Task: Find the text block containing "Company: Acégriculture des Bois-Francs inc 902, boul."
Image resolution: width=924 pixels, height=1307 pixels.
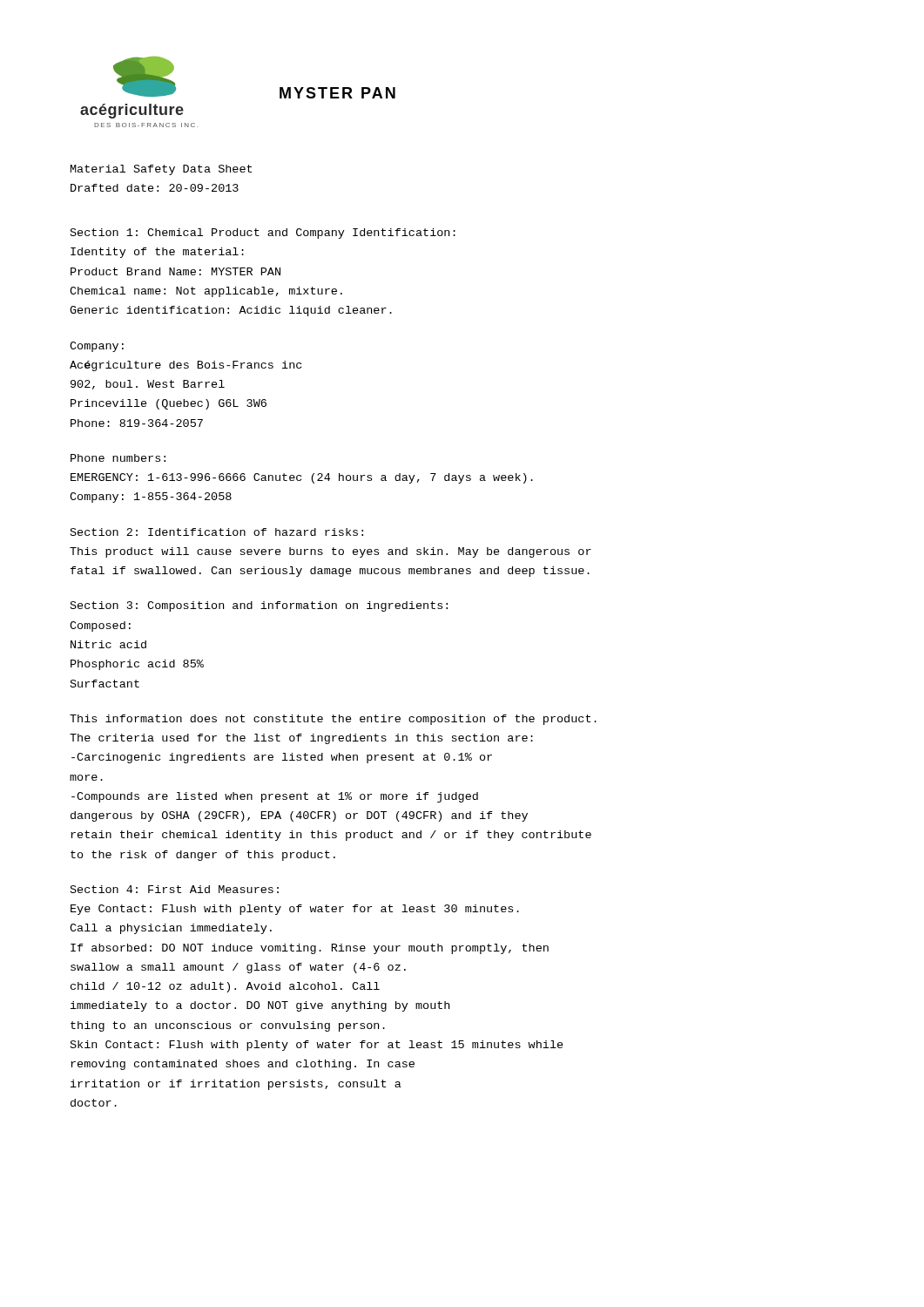Action: [x=97, y=347]
